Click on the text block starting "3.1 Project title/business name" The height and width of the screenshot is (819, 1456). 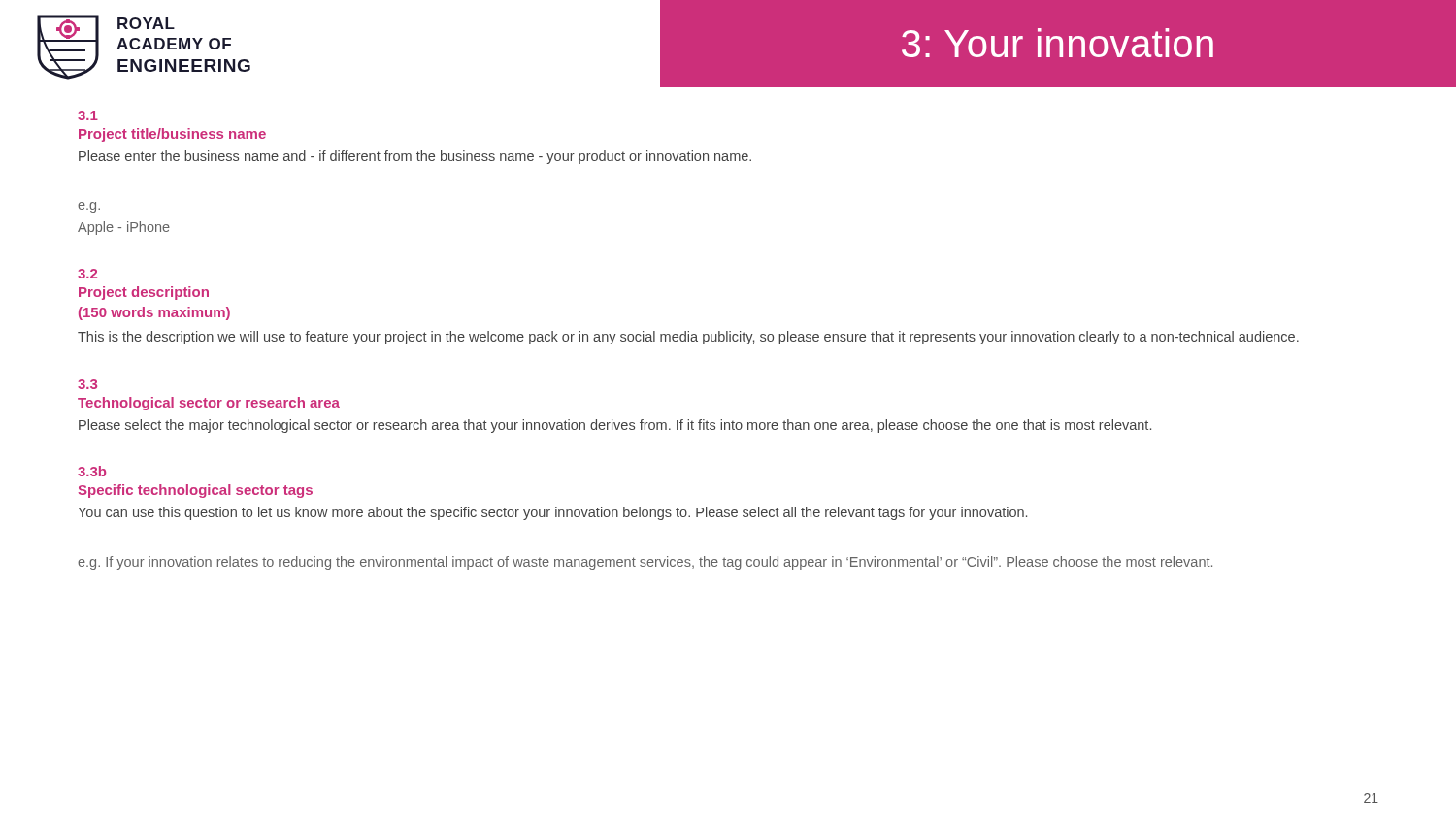[88, 115]
